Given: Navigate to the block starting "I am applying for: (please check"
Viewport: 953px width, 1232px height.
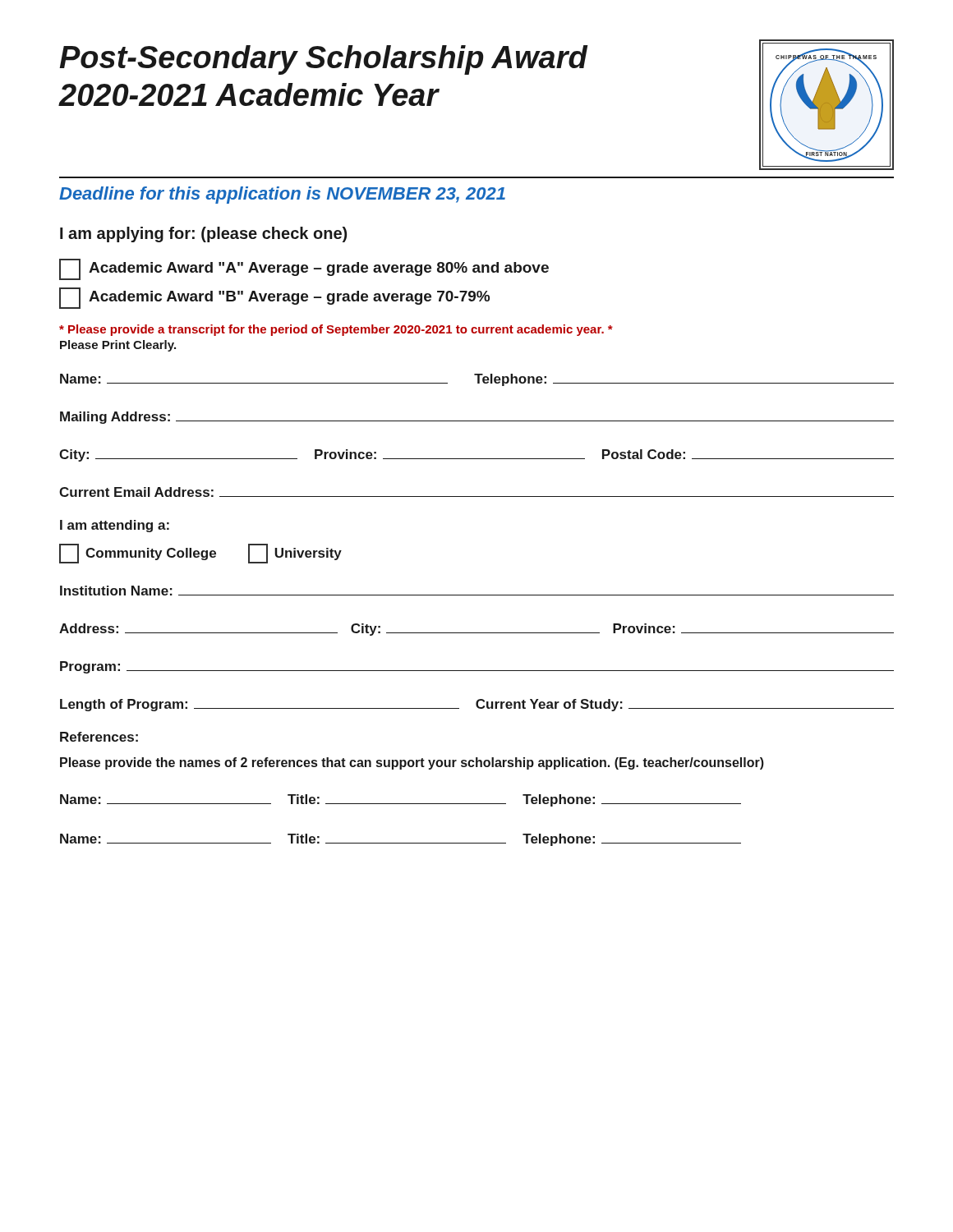Looking at the screenshot, I should tap(203, 233).
